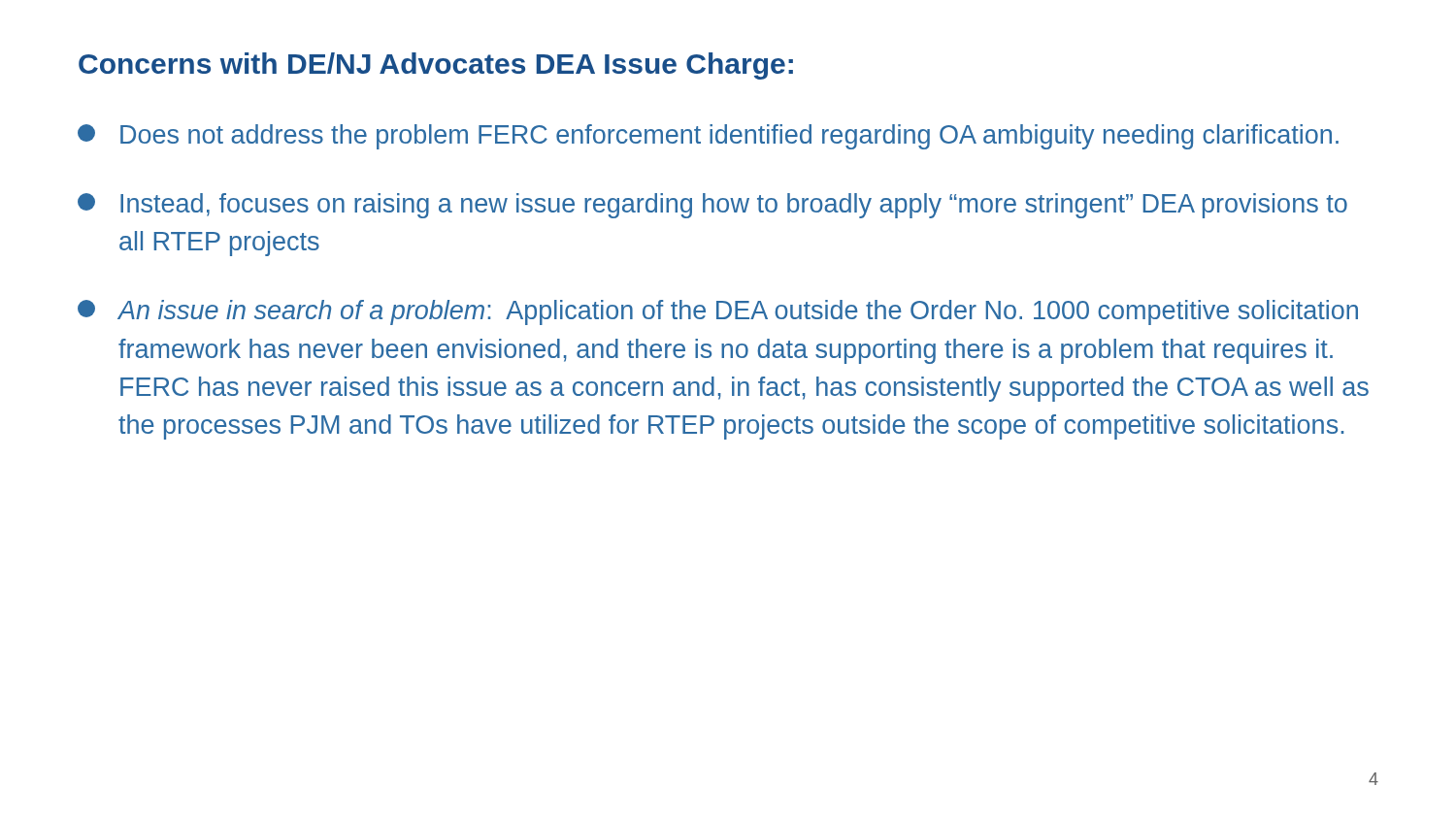Locate the region starting "An issue in search of"
The height and width of the screenshot is (819, 1456).
point(728,368)
